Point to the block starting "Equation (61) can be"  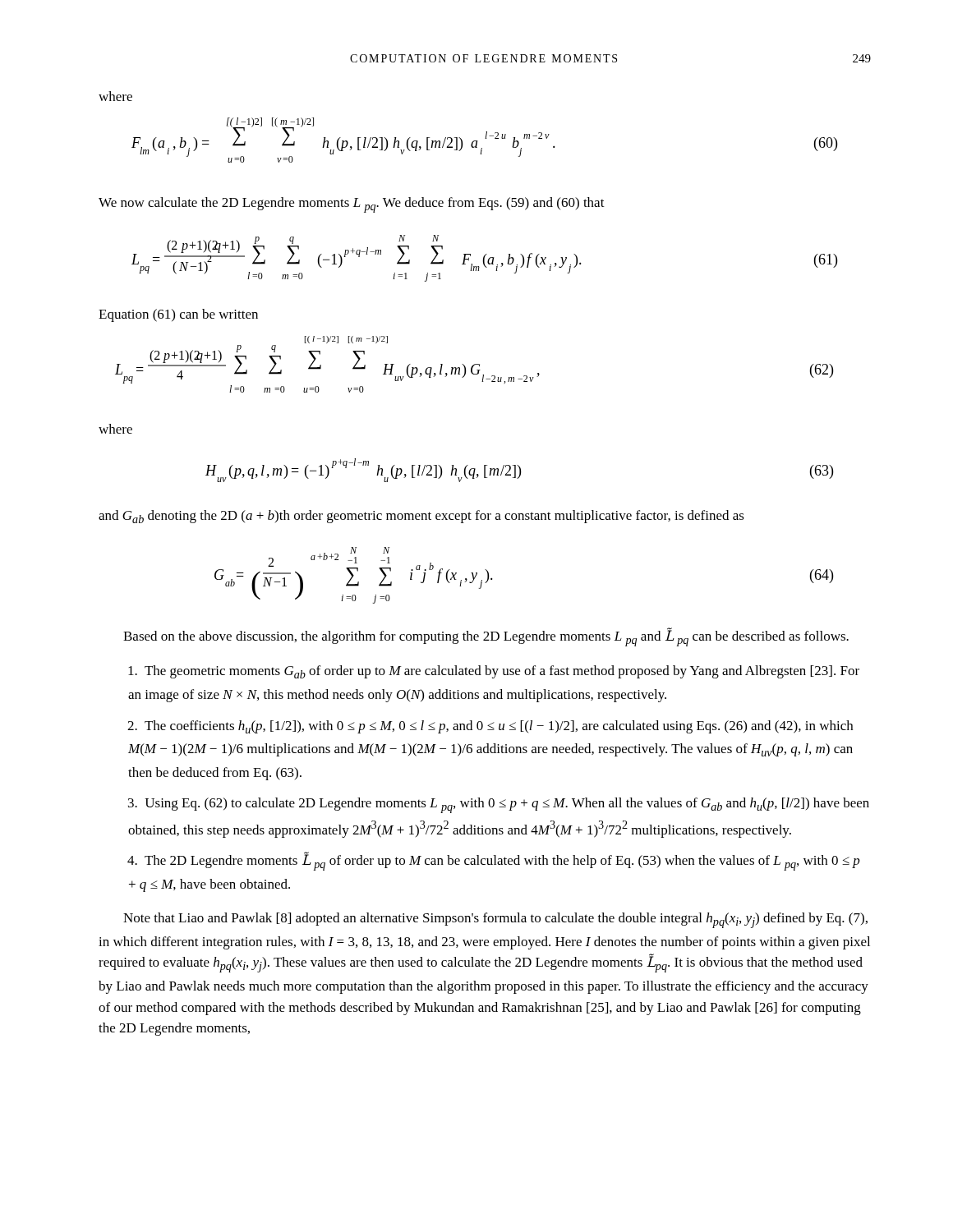pyautogui.click(x=178, y=314)
